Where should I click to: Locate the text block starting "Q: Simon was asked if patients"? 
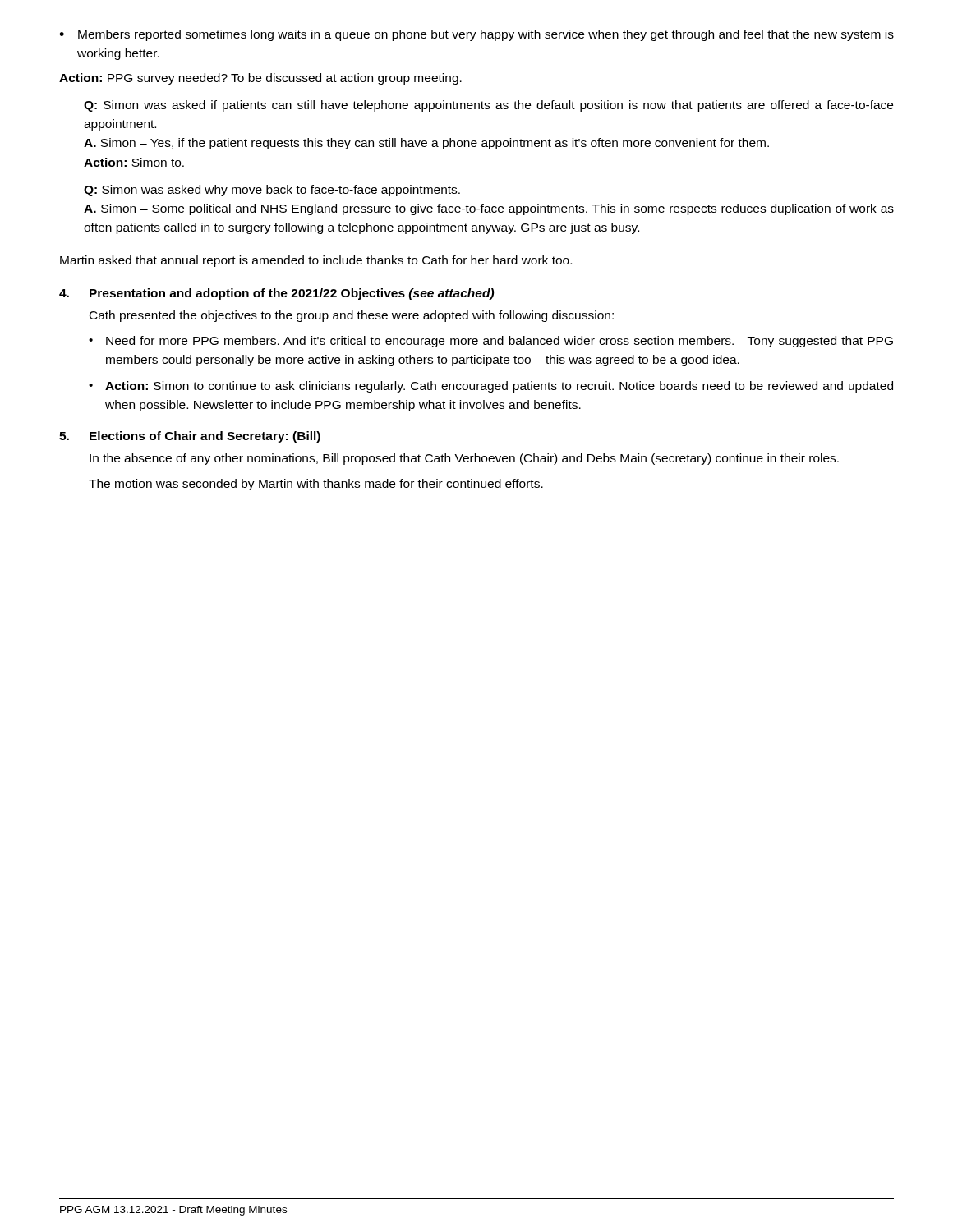click(x=489, y=133)
